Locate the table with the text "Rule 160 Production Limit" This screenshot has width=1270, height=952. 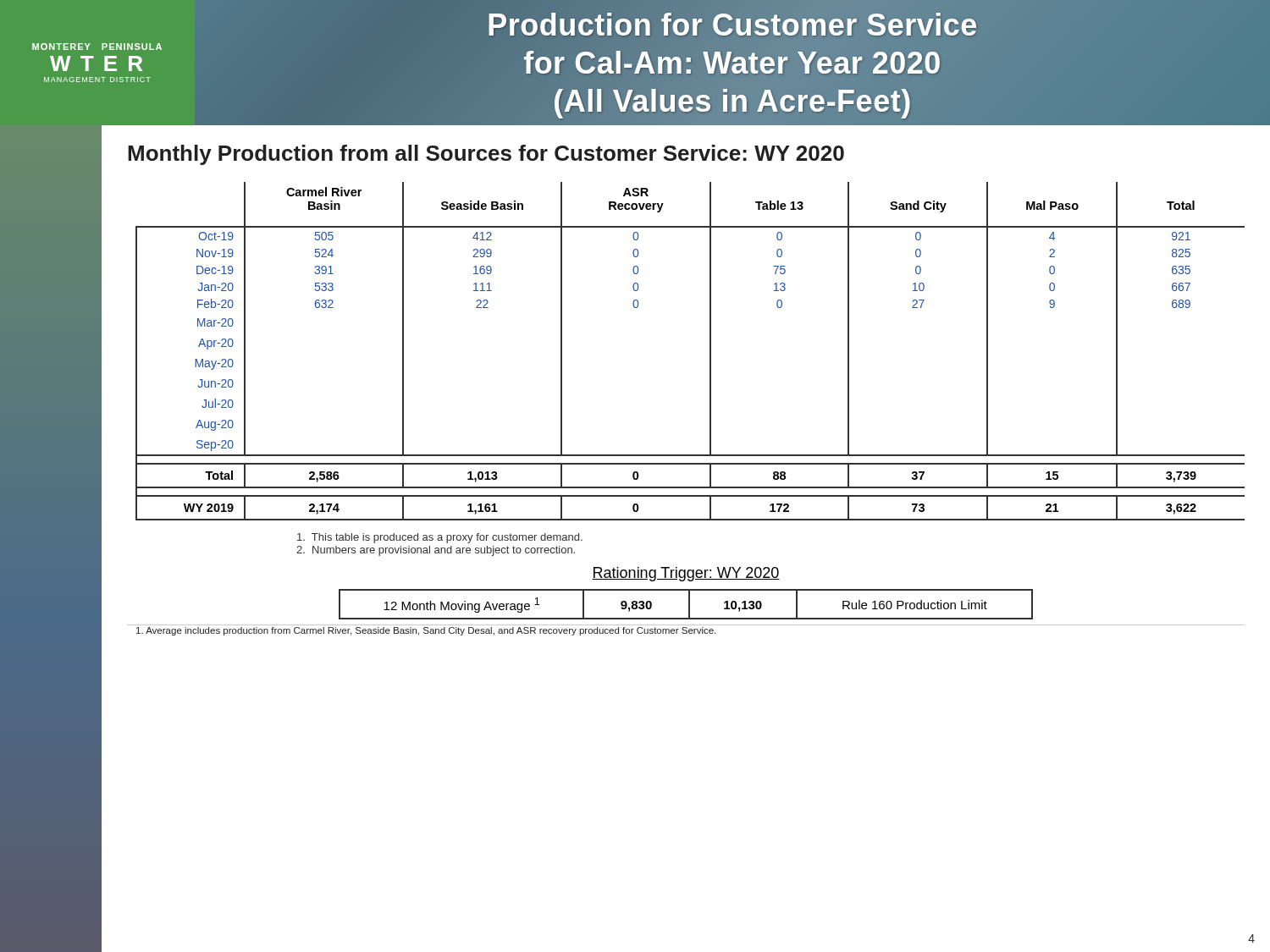coord(686,604)
